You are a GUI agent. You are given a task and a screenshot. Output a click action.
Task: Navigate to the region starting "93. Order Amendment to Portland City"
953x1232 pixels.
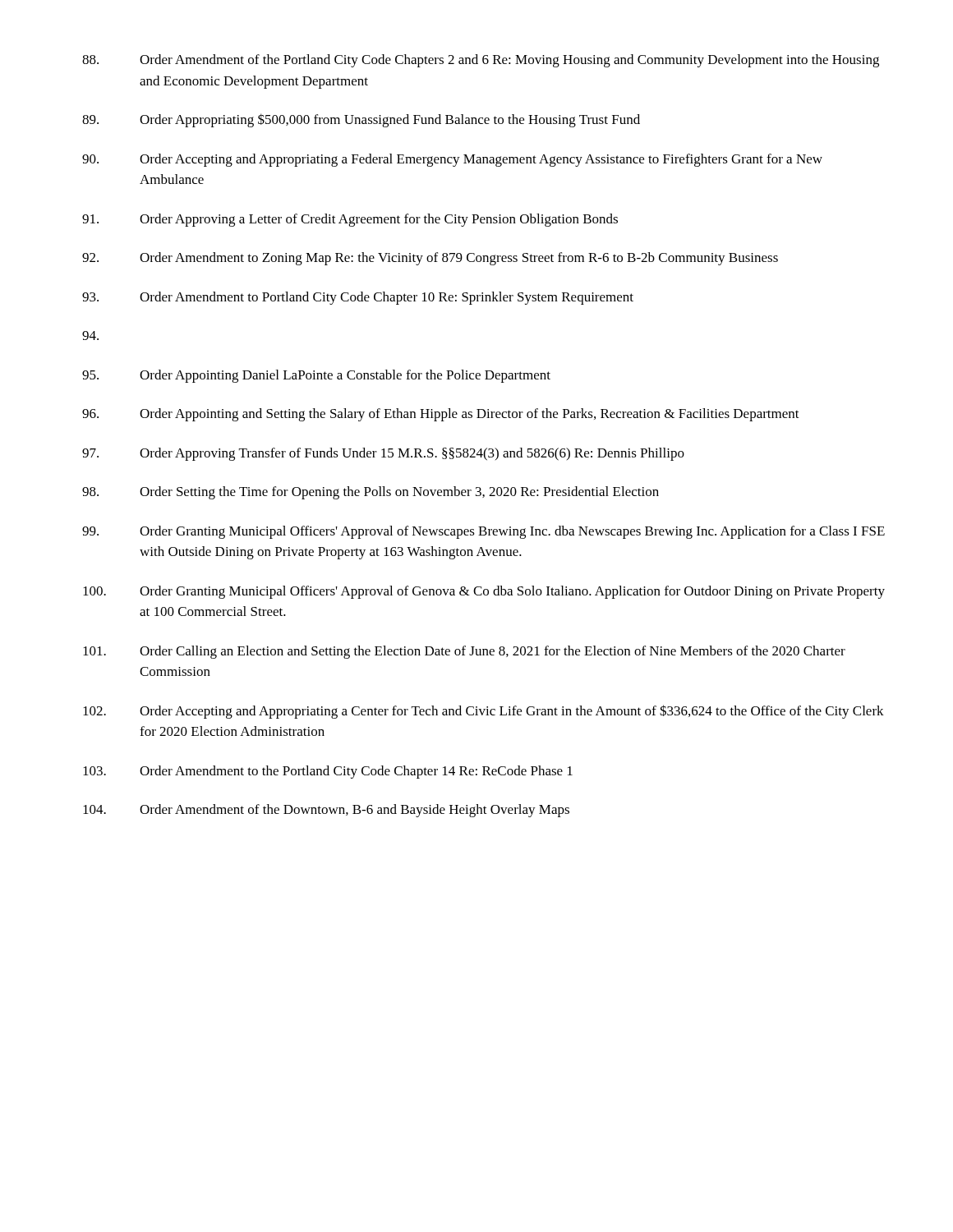pos(485,297)
